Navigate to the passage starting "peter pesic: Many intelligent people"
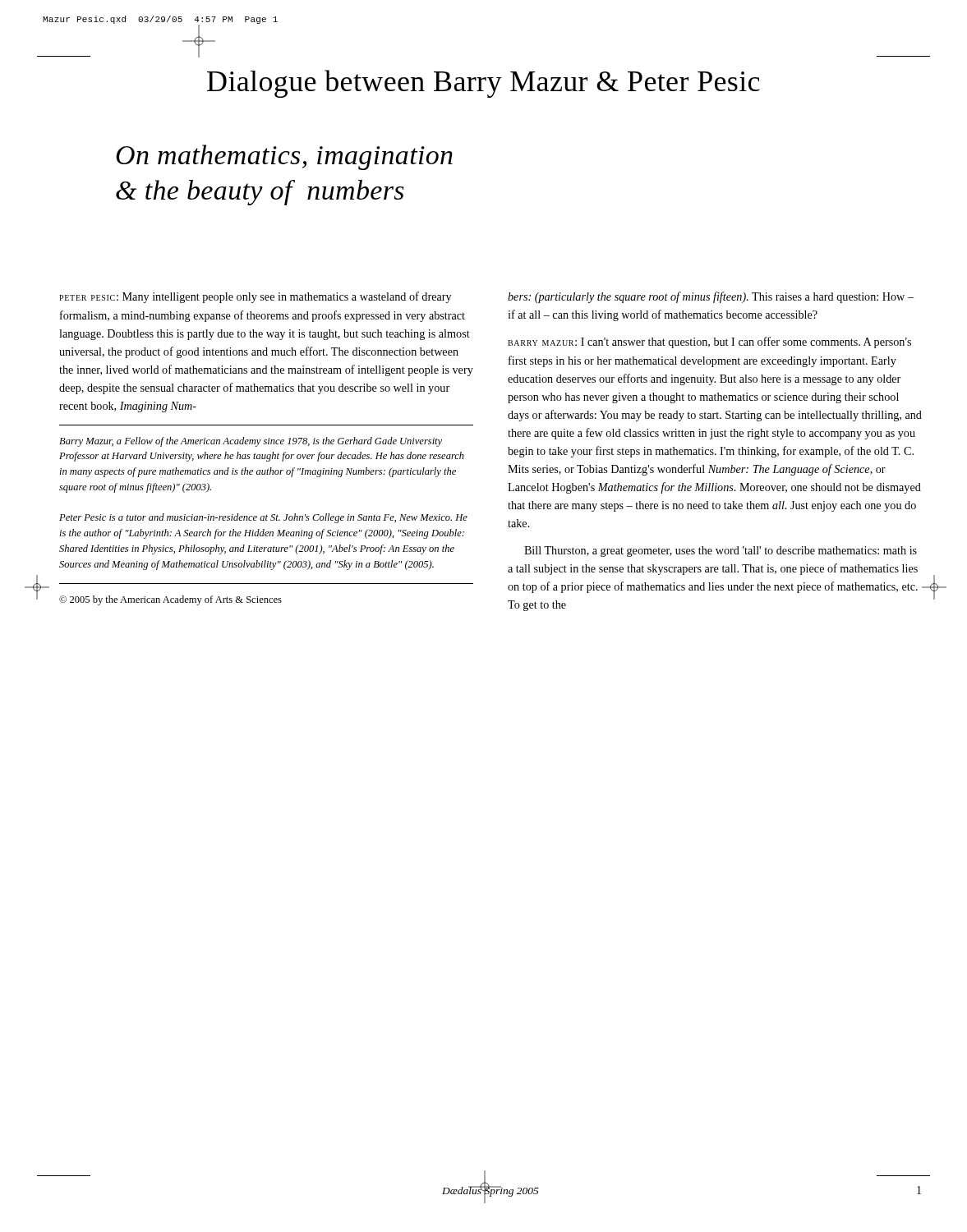This screenshot has height=1232, width=967. 266,351
